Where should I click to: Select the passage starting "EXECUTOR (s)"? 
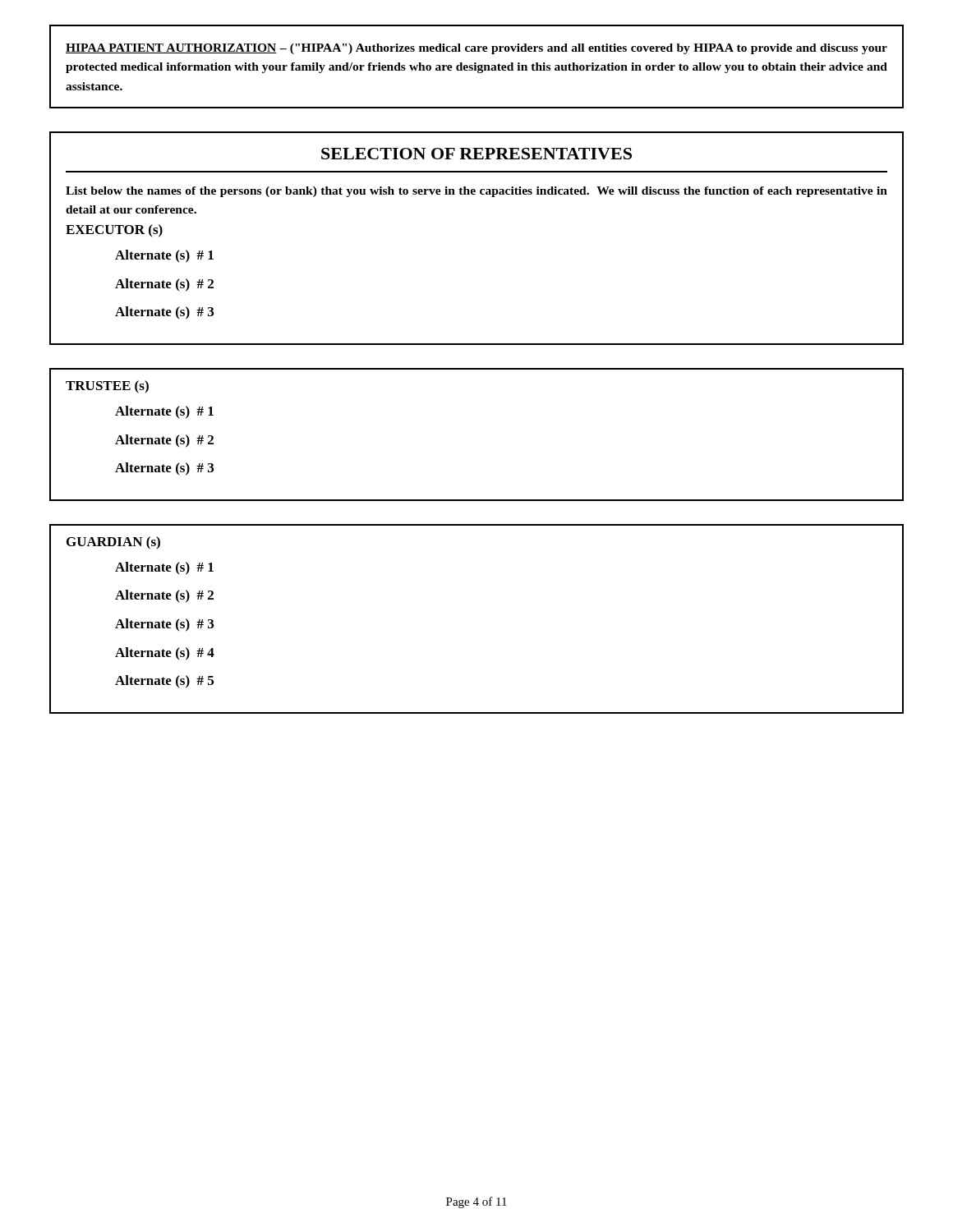coord(114,230)
